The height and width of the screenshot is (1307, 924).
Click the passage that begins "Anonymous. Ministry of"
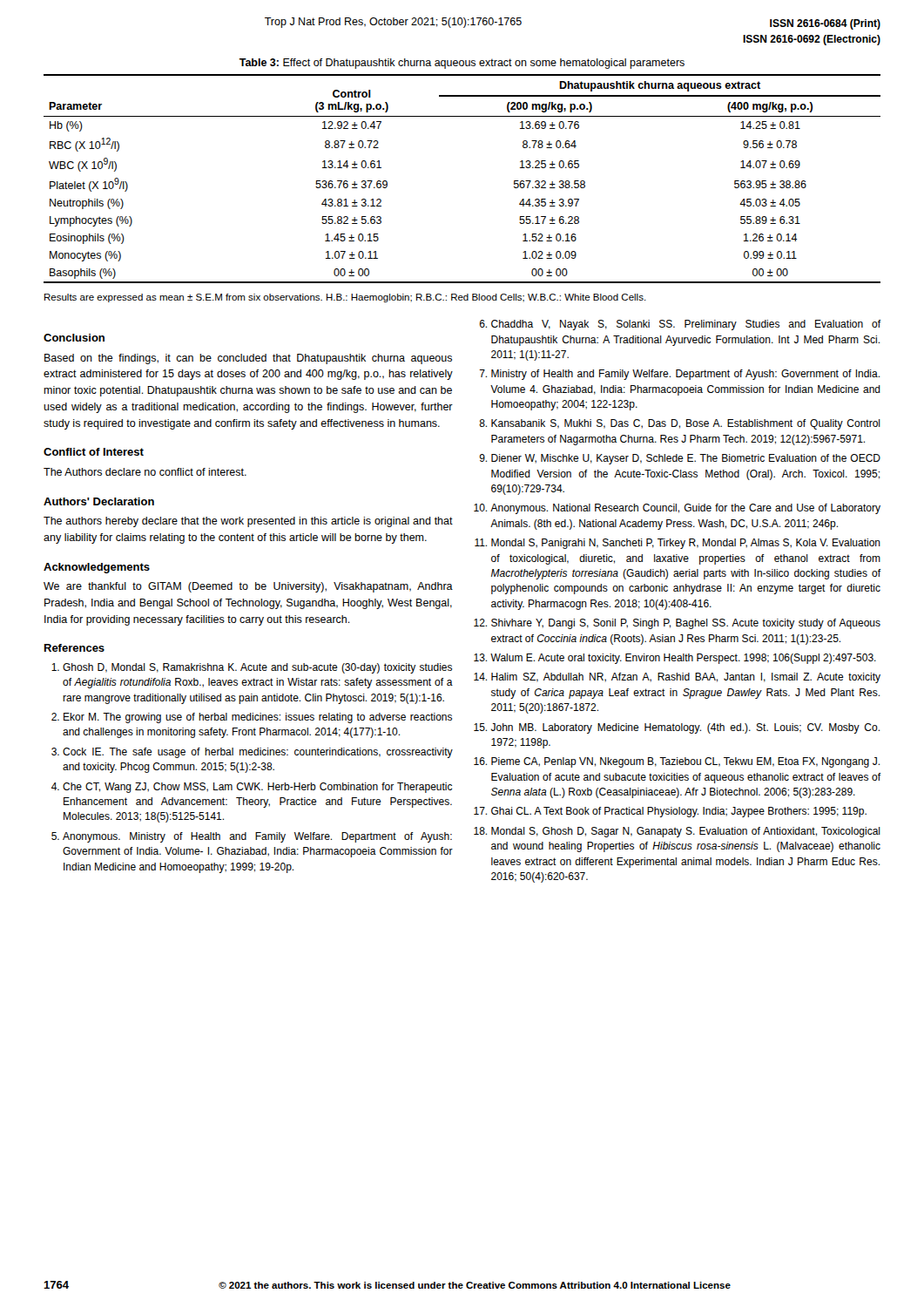click(258, 851)
